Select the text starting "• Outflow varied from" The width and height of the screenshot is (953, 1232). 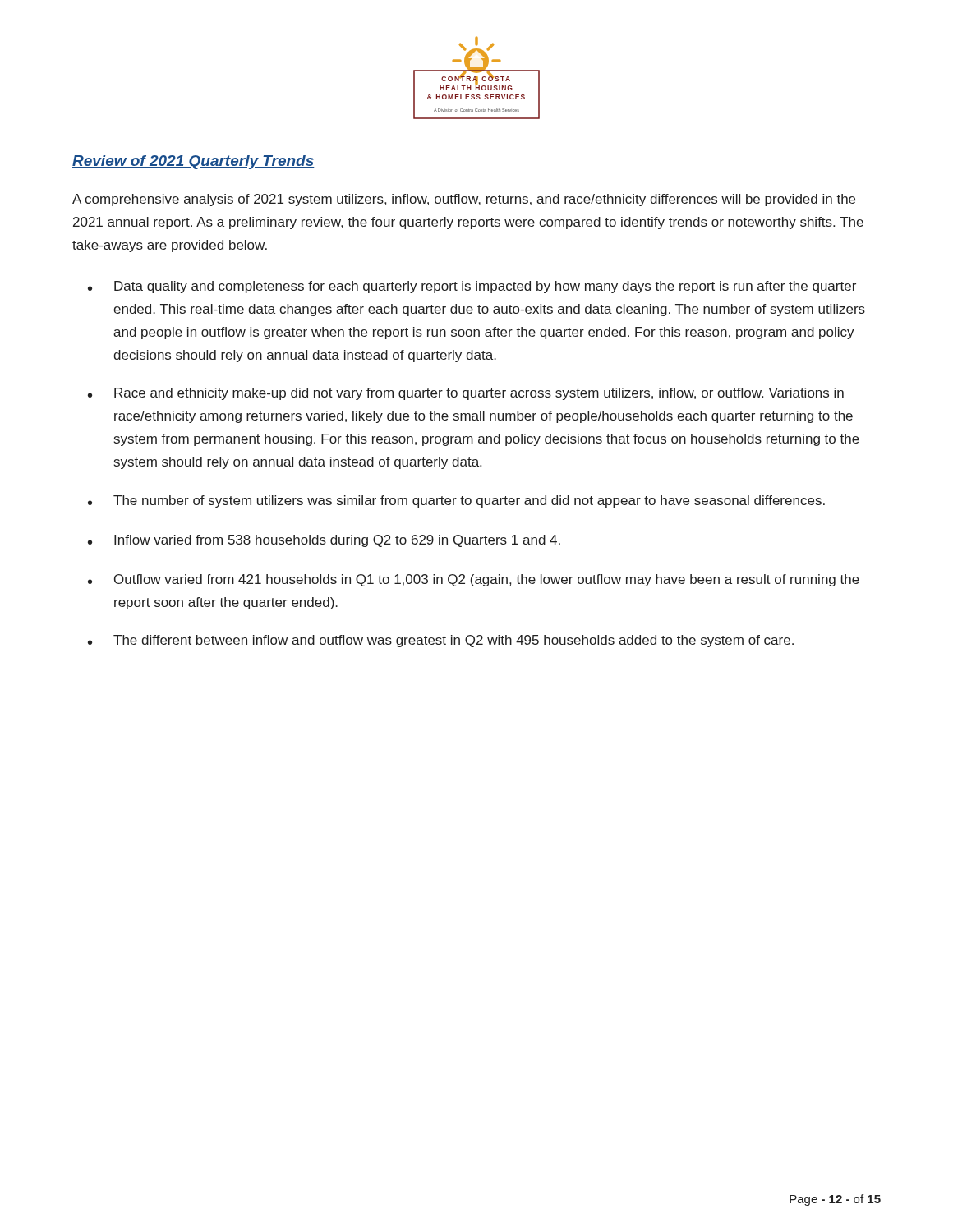476,591
